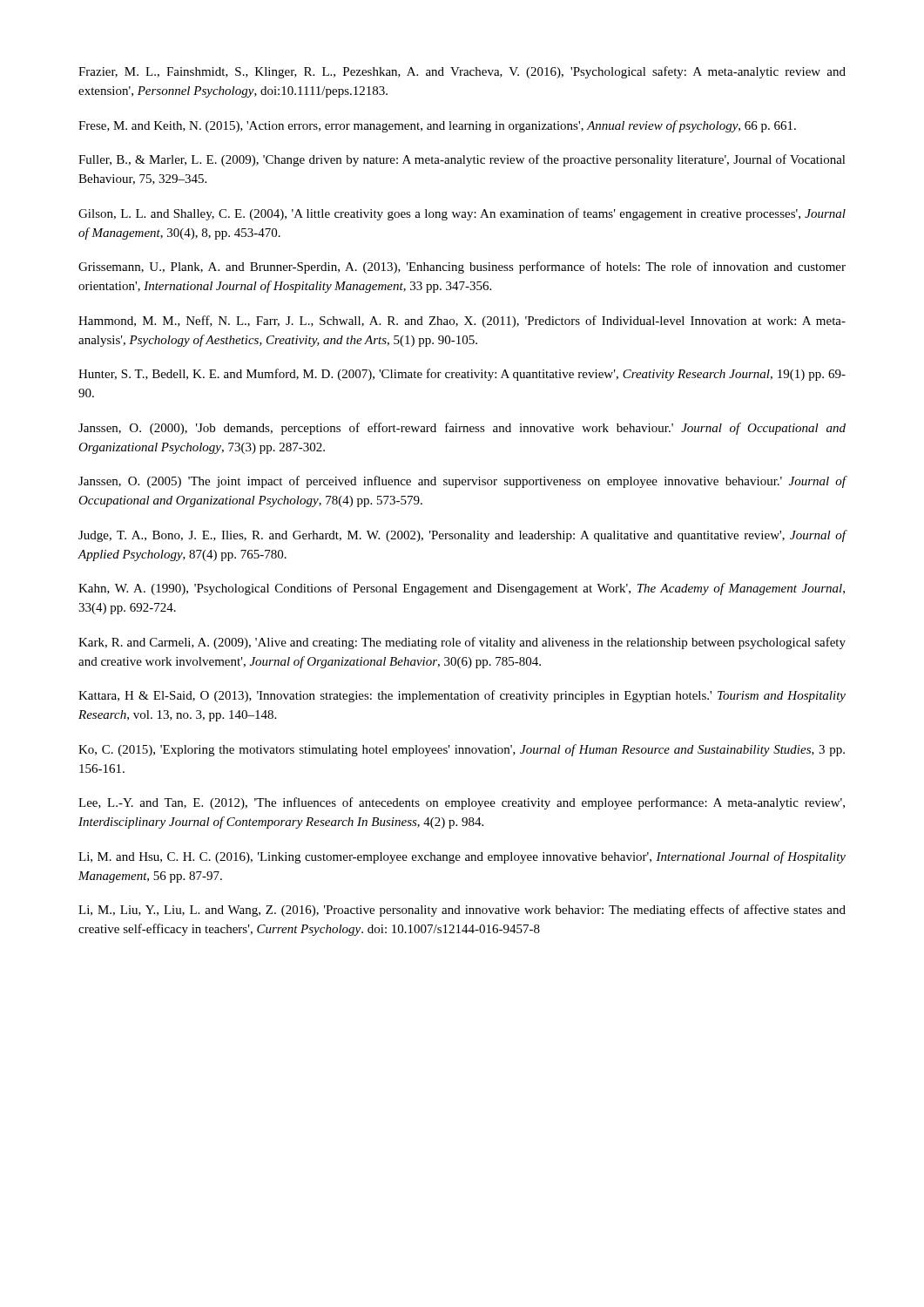Image resolution: width=924 pixels, height=1307 pixels.
Task: Find the text starting "Hunter, S. T.,"
Action: [x=462, y=383]
